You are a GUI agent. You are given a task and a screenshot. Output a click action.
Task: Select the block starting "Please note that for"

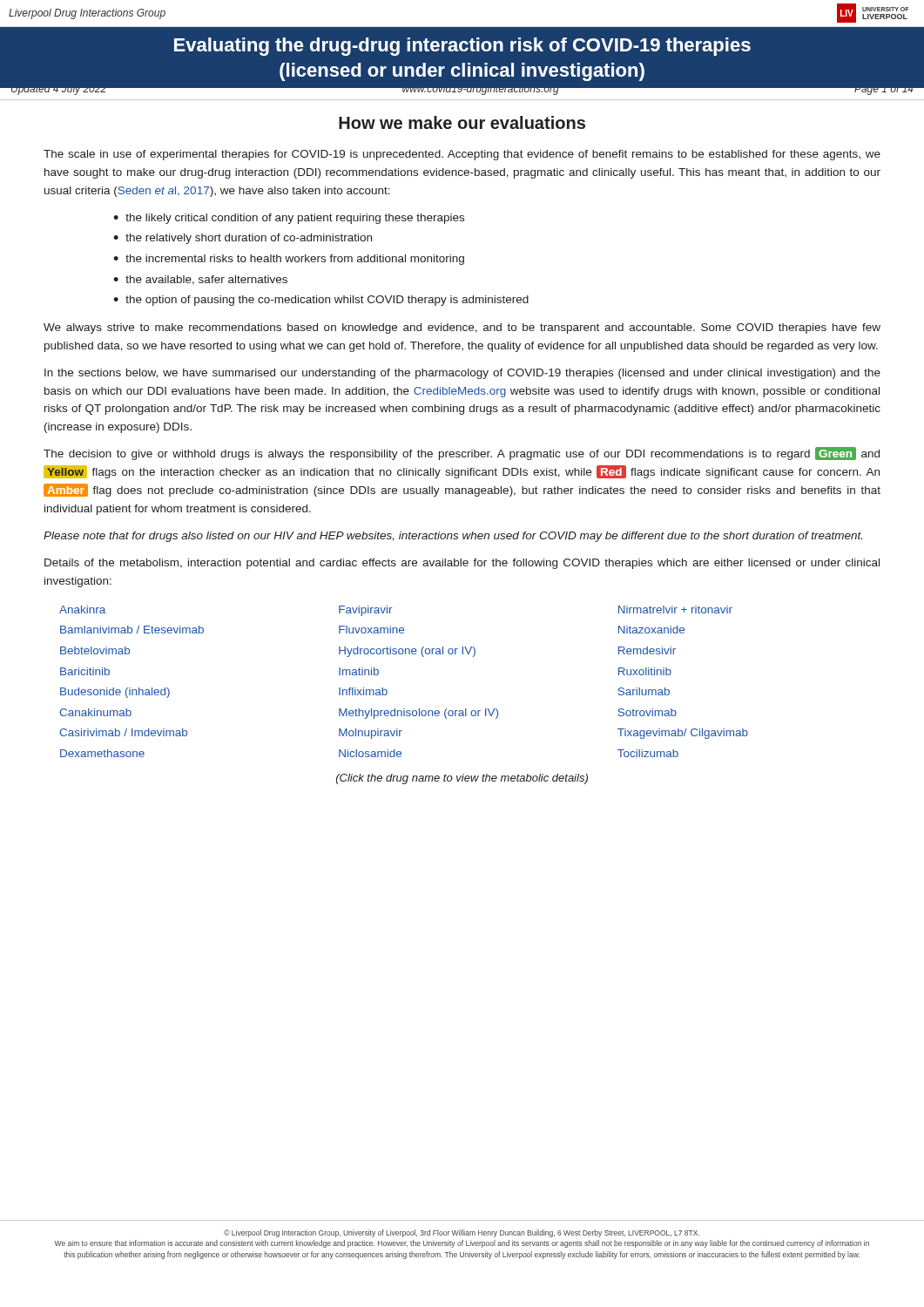(x=454, y=535)
